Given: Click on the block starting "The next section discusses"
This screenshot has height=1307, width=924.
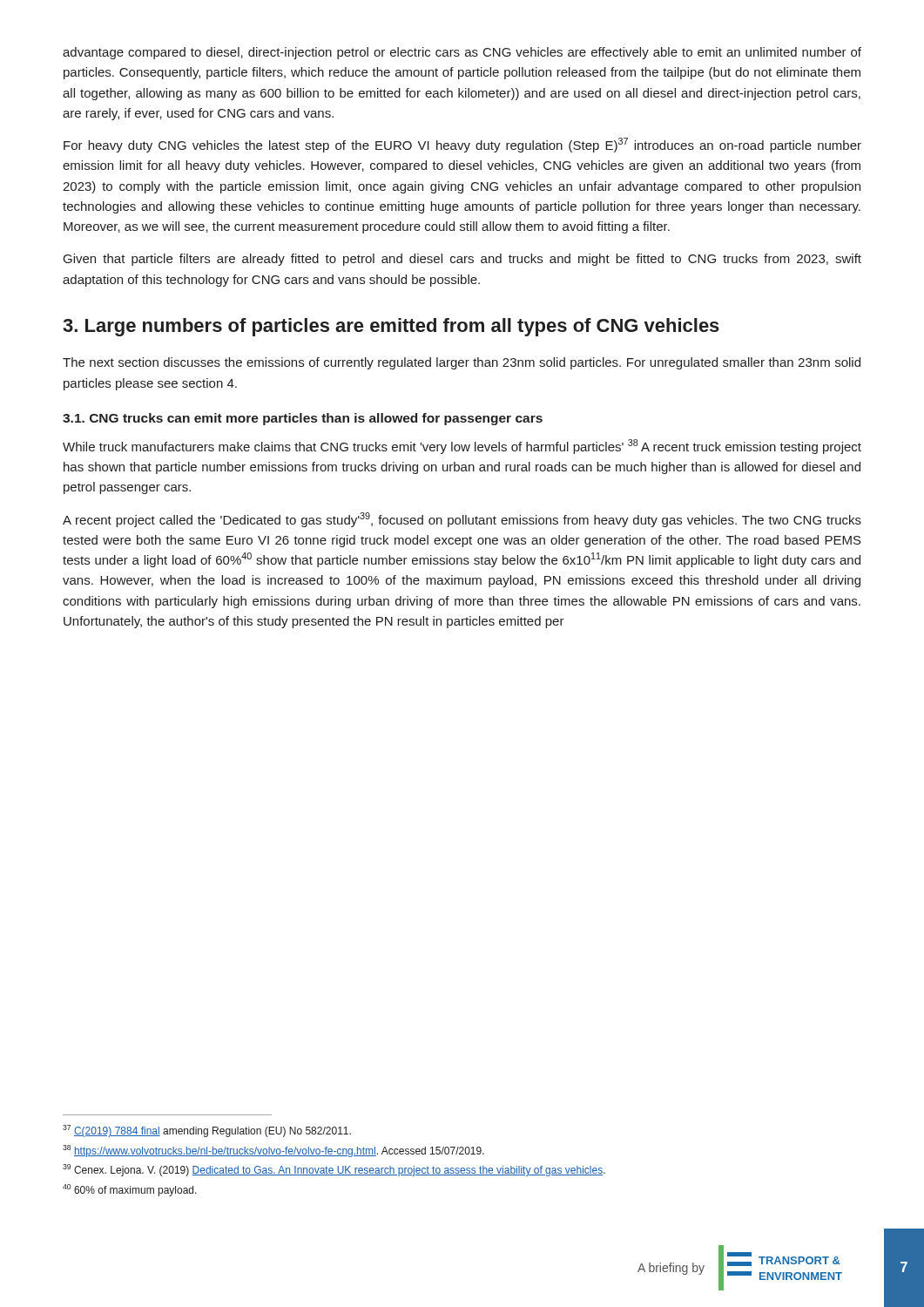Looking at the screenshot, I should coord(462,373).
